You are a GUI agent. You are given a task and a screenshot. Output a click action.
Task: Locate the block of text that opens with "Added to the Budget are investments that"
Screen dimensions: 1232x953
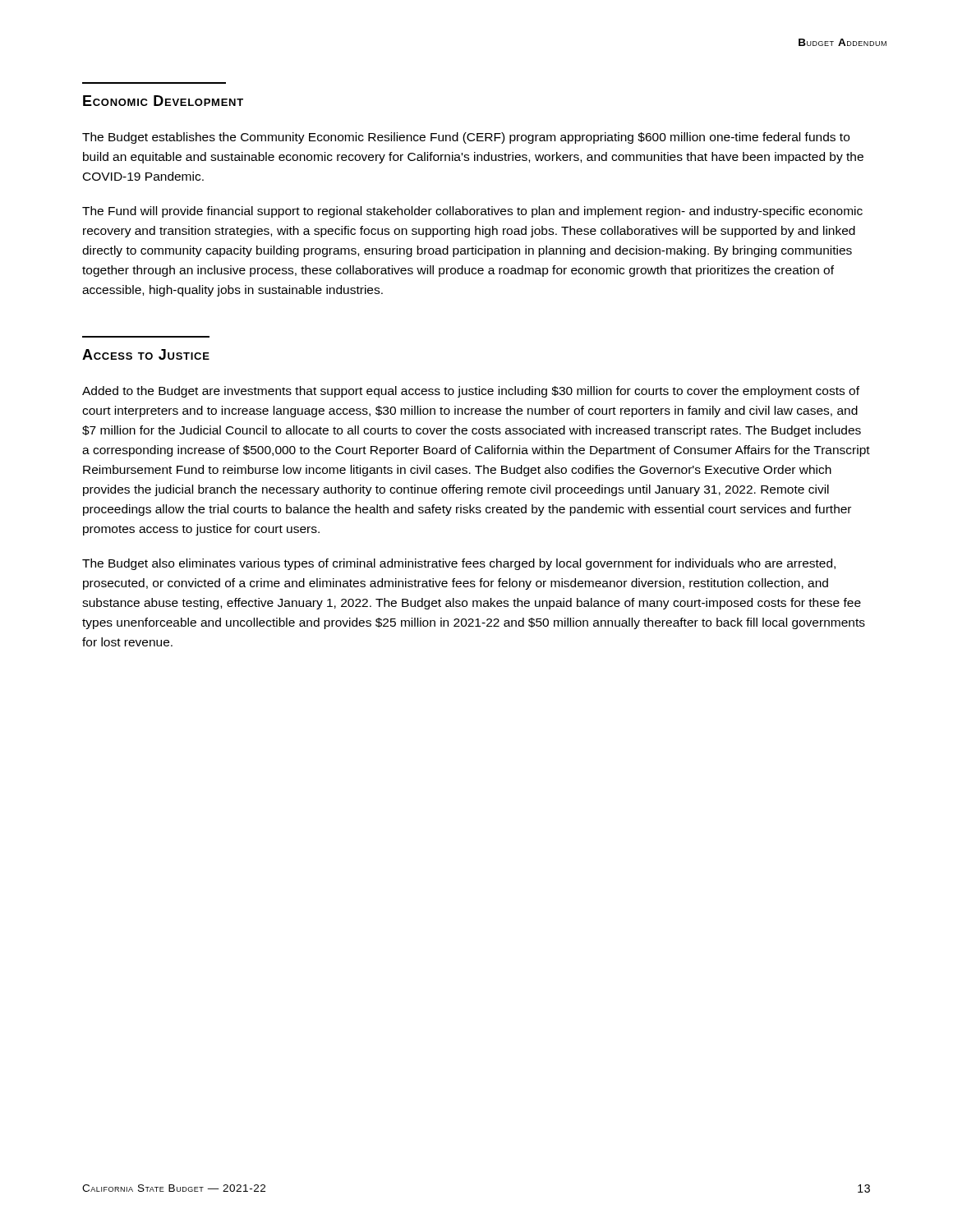coord(476,460)
